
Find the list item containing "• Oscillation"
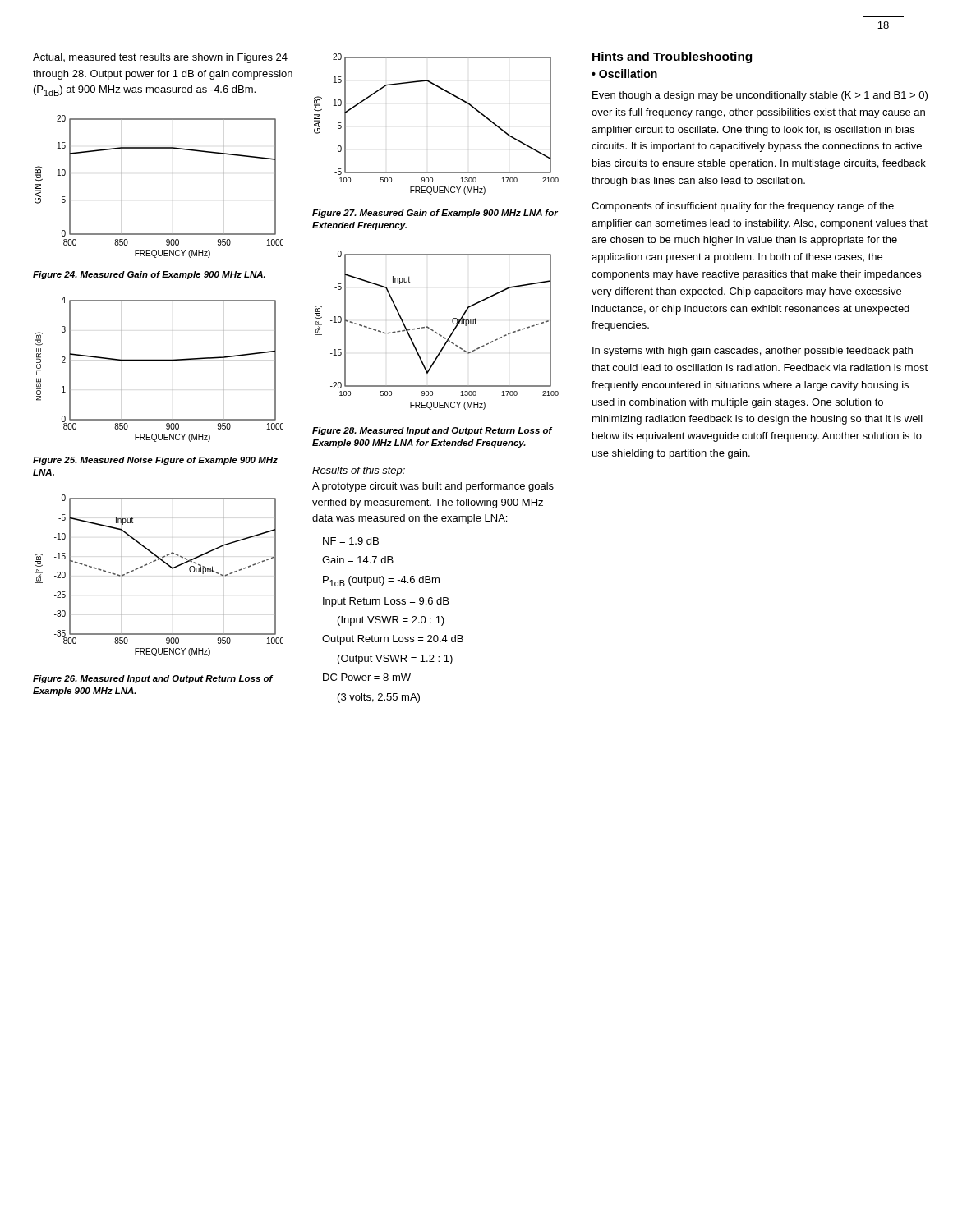coord(625,74)
